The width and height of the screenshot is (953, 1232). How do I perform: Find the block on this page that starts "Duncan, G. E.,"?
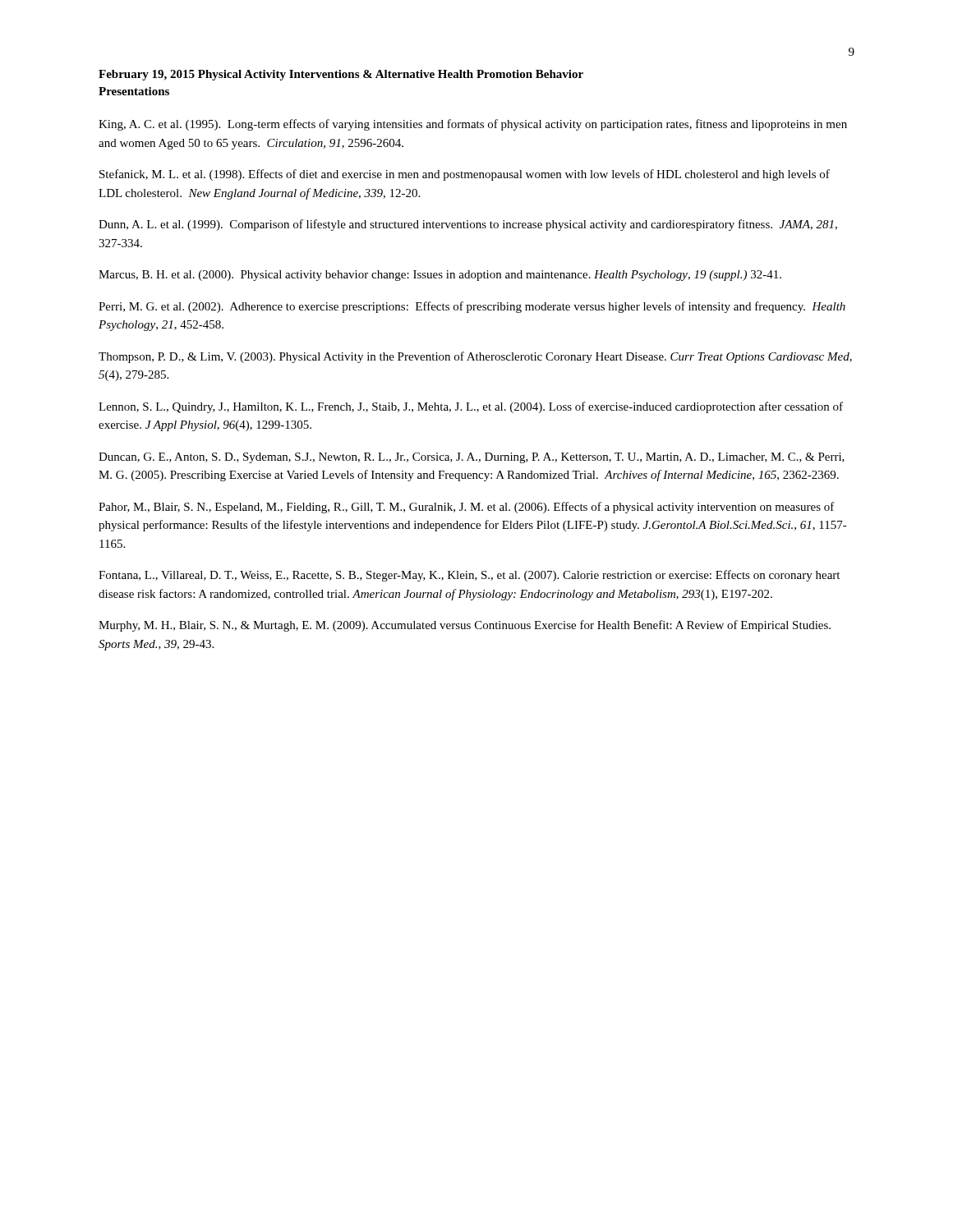[472, 466]
